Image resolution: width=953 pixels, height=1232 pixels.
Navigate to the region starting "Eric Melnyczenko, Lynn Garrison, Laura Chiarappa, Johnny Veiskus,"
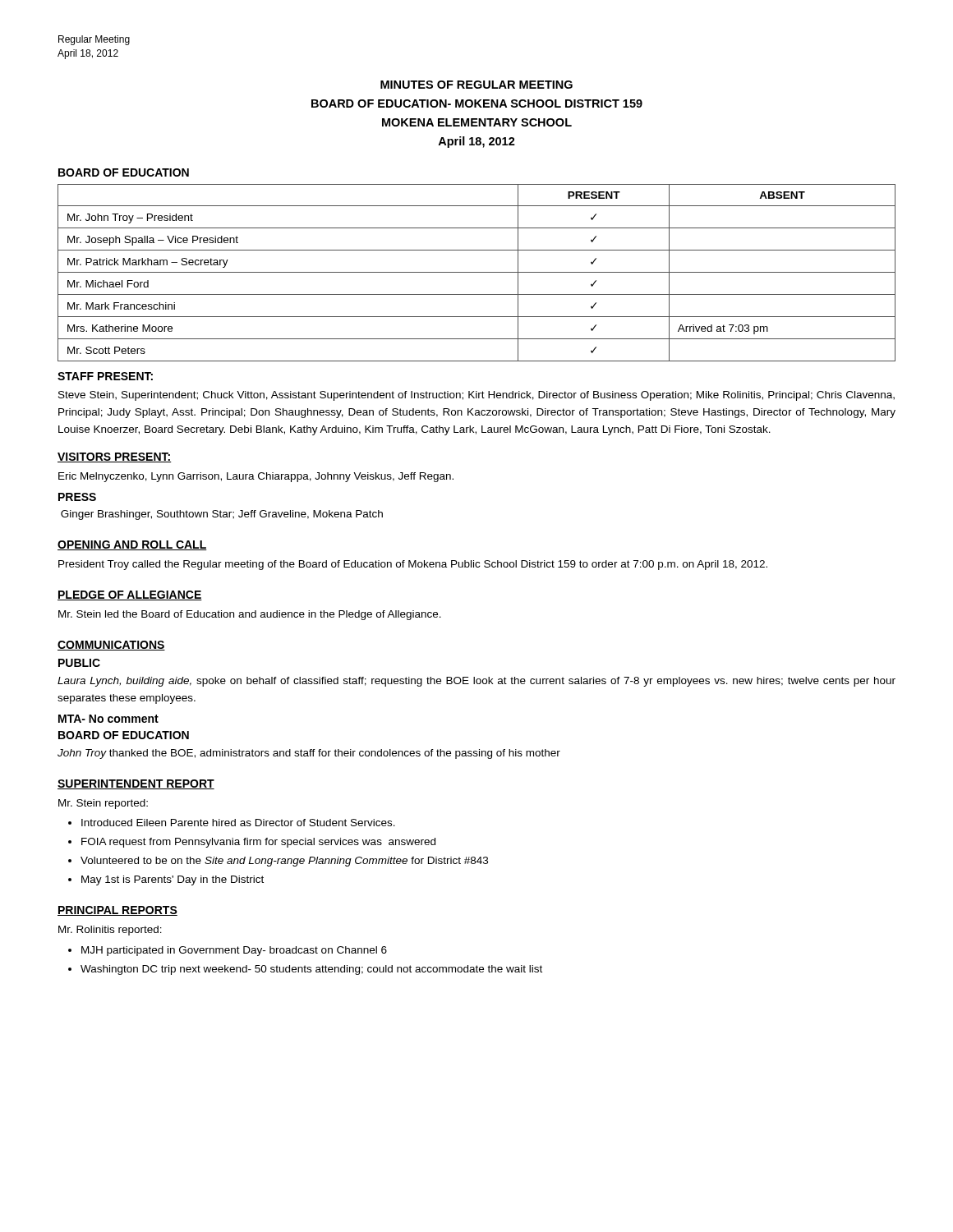click(256, 476)
